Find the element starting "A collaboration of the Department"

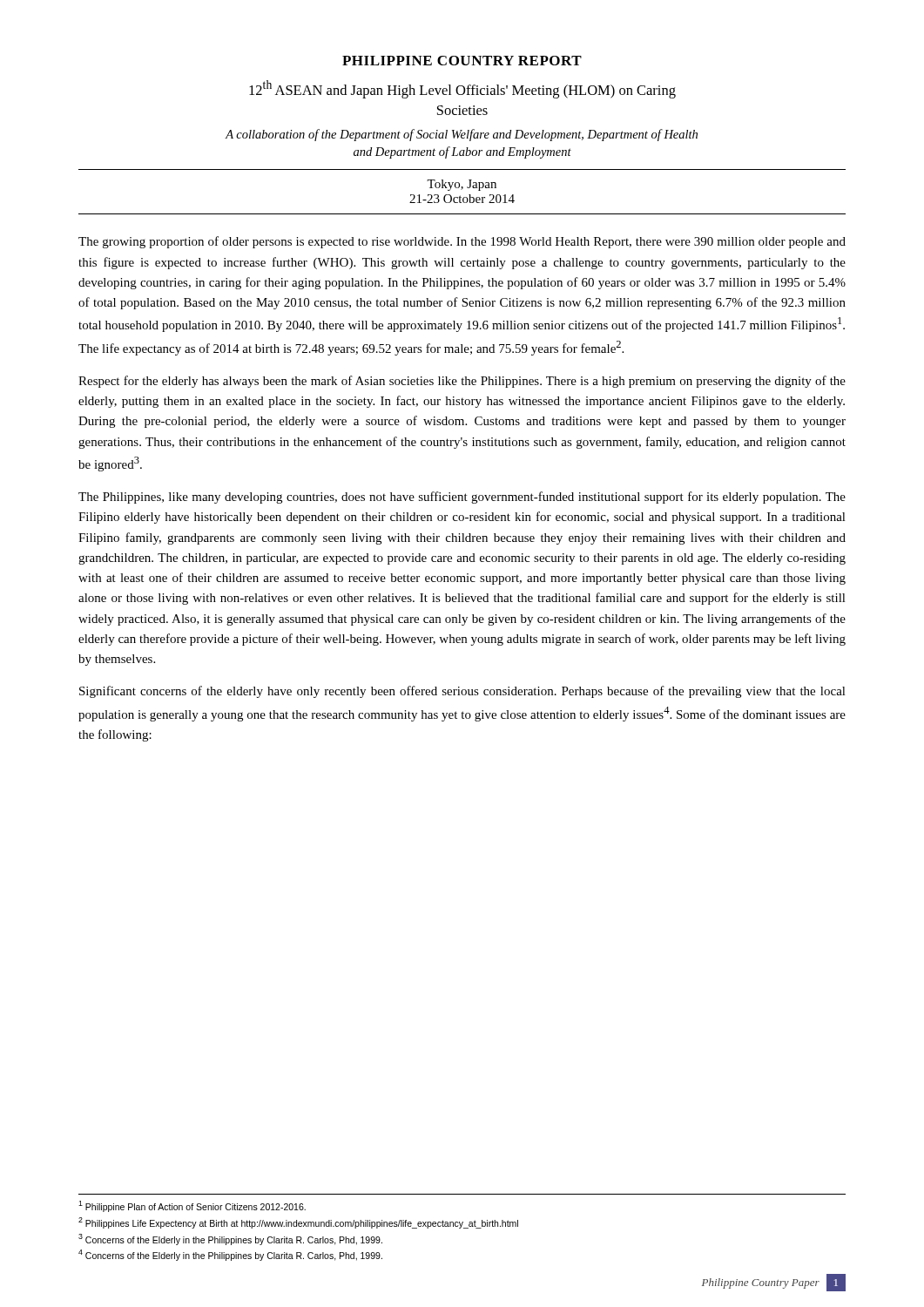pos(462,143)
